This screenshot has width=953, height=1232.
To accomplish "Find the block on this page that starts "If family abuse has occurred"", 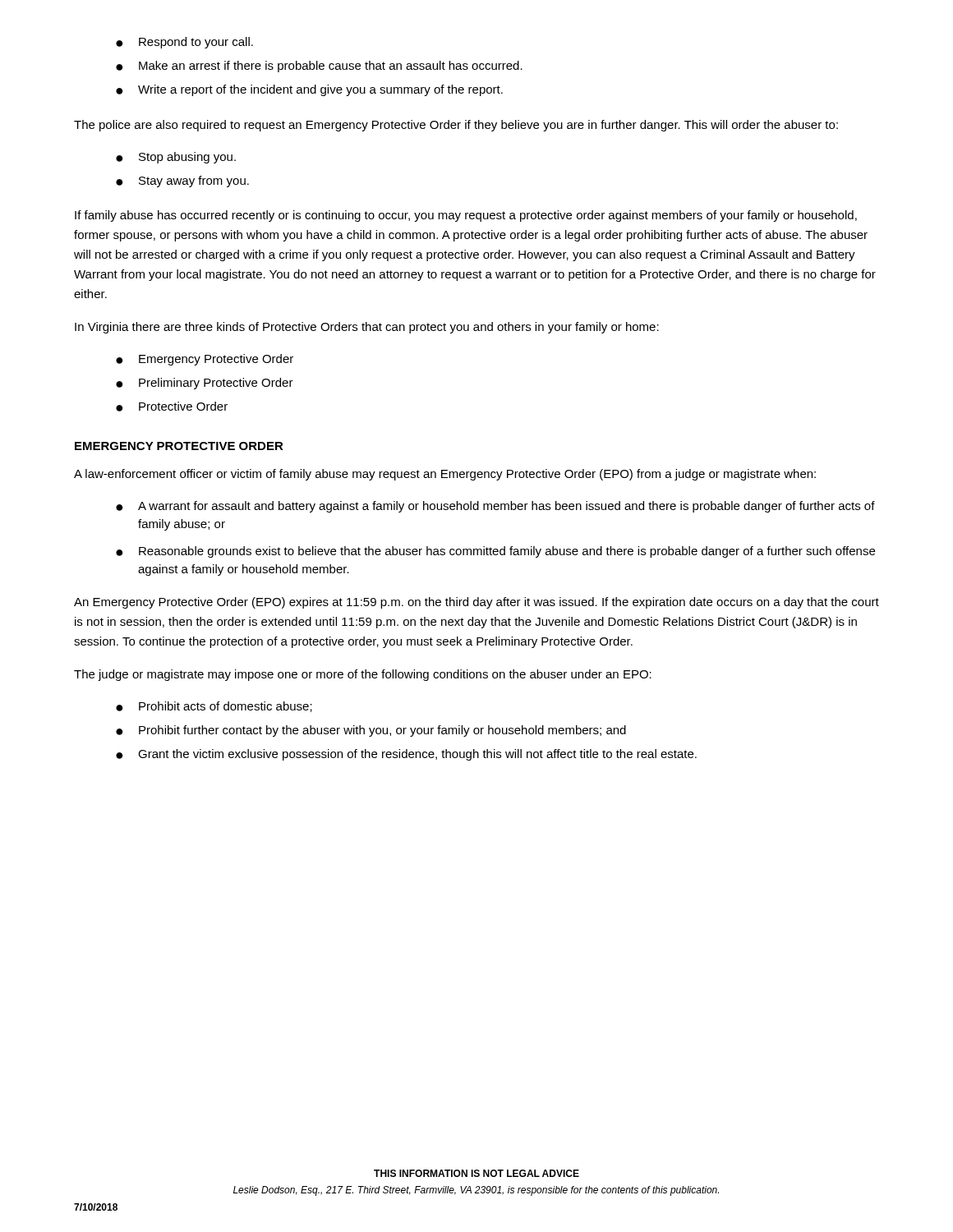I will click(475, 254).
